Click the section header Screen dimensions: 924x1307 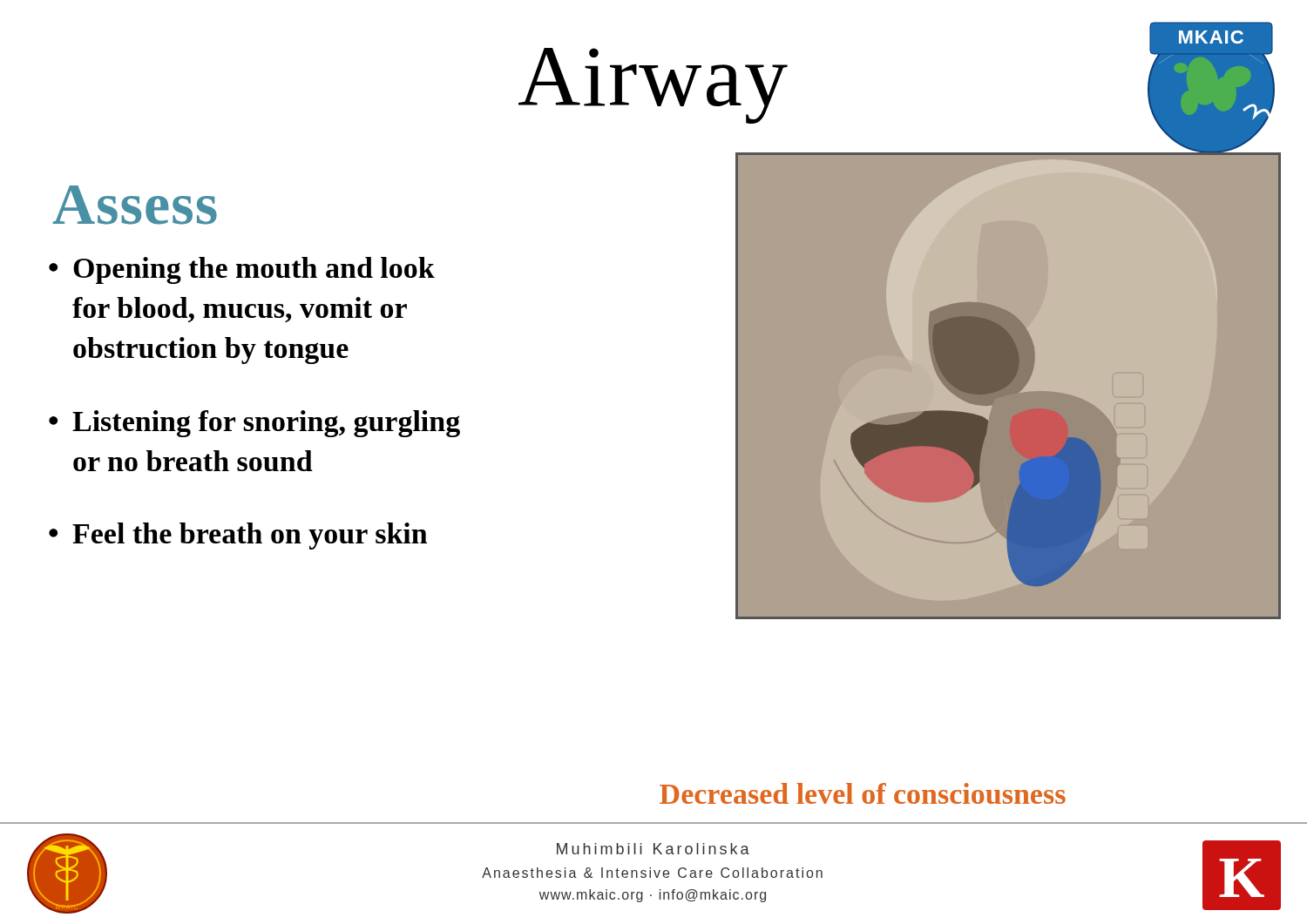(x=136, y=204)
